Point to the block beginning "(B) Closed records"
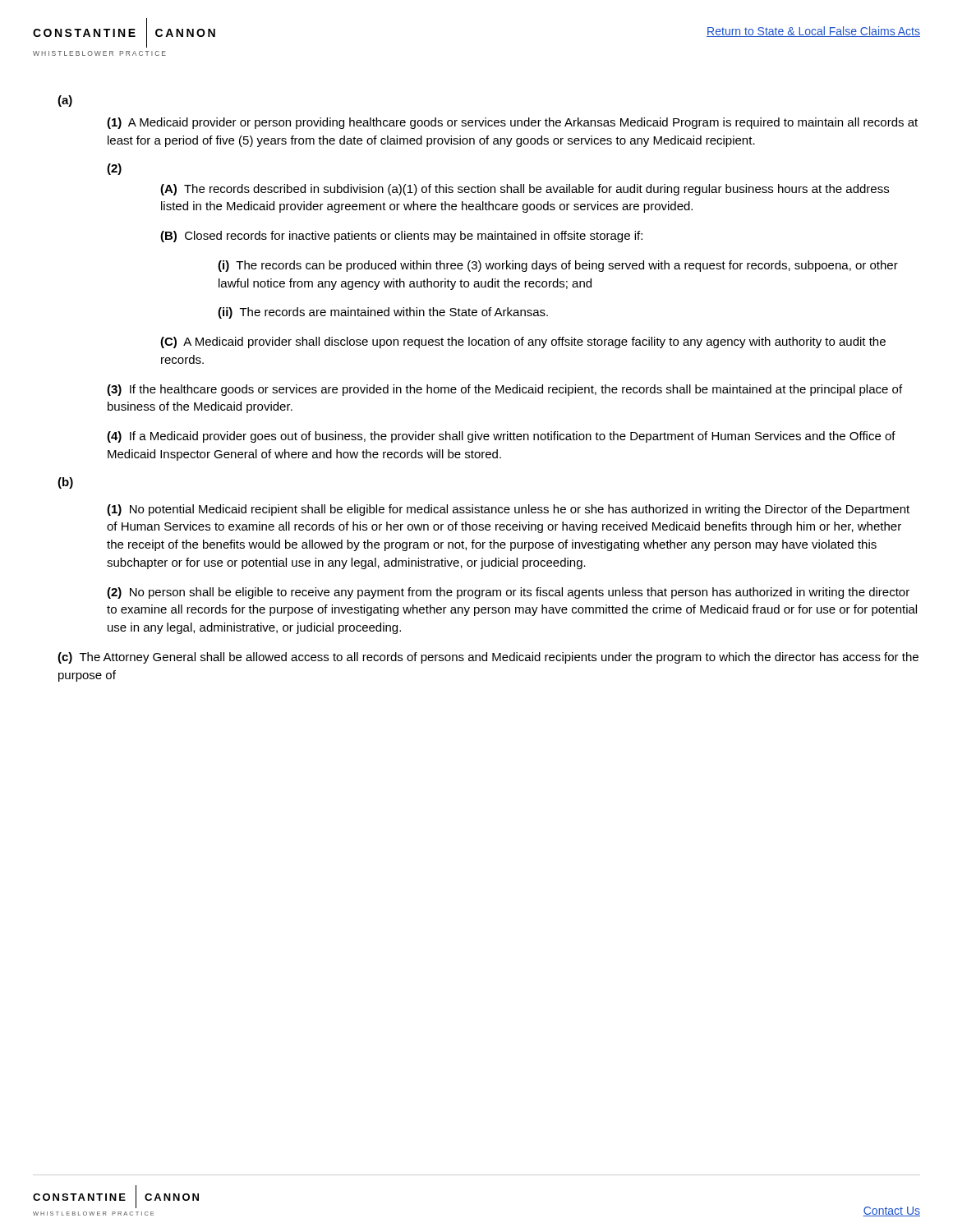This screenshot has width=953, height=1232. pos(402,235)
